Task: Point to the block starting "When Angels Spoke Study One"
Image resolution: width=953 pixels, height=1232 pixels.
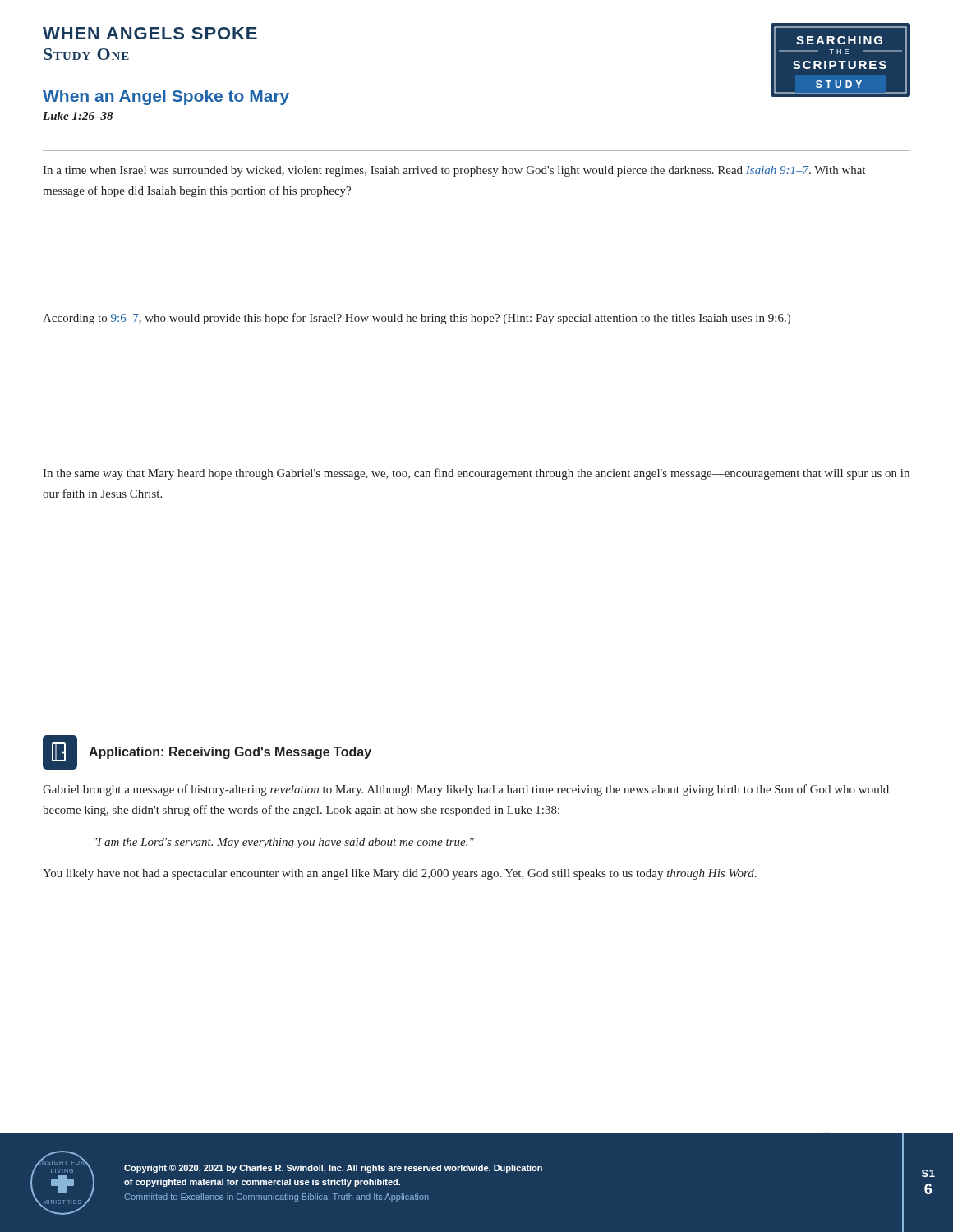Action: tap(150, 44)
